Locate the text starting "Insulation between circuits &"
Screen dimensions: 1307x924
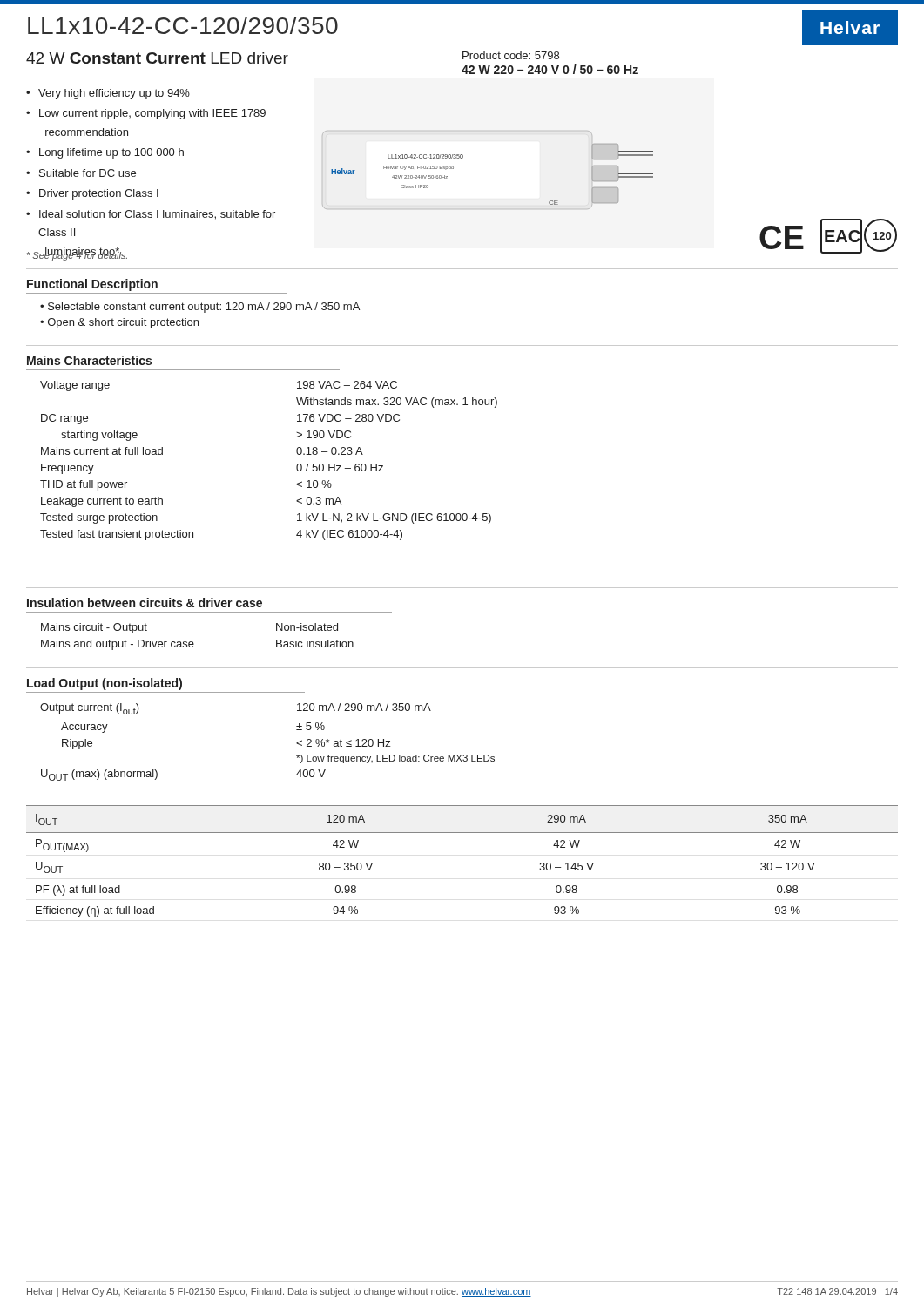click(209, 604)
